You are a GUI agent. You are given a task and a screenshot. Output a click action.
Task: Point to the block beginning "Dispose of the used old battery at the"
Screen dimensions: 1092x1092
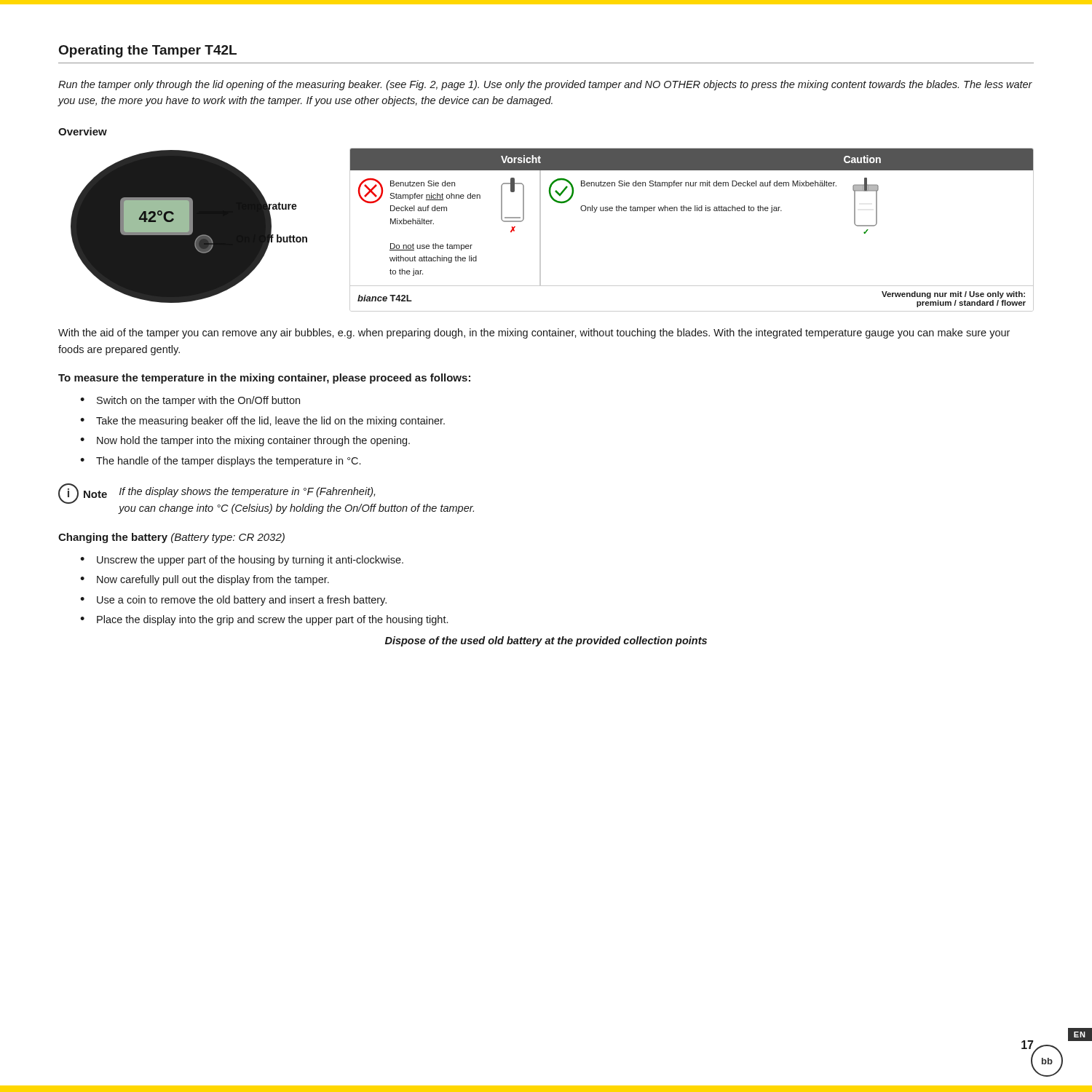(x=546, y=641)
